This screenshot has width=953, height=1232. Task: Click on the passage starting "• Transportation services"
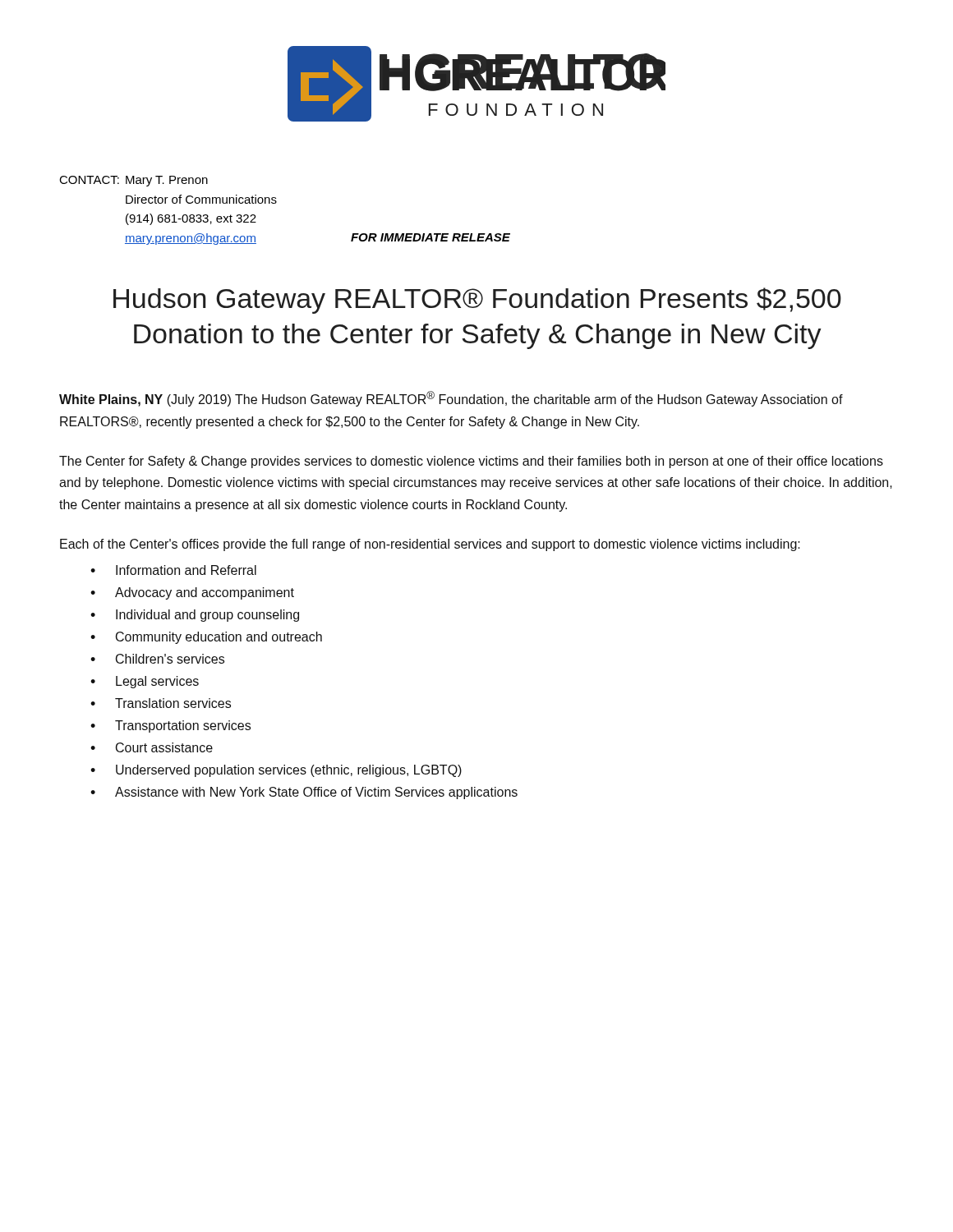click(171, 727)
